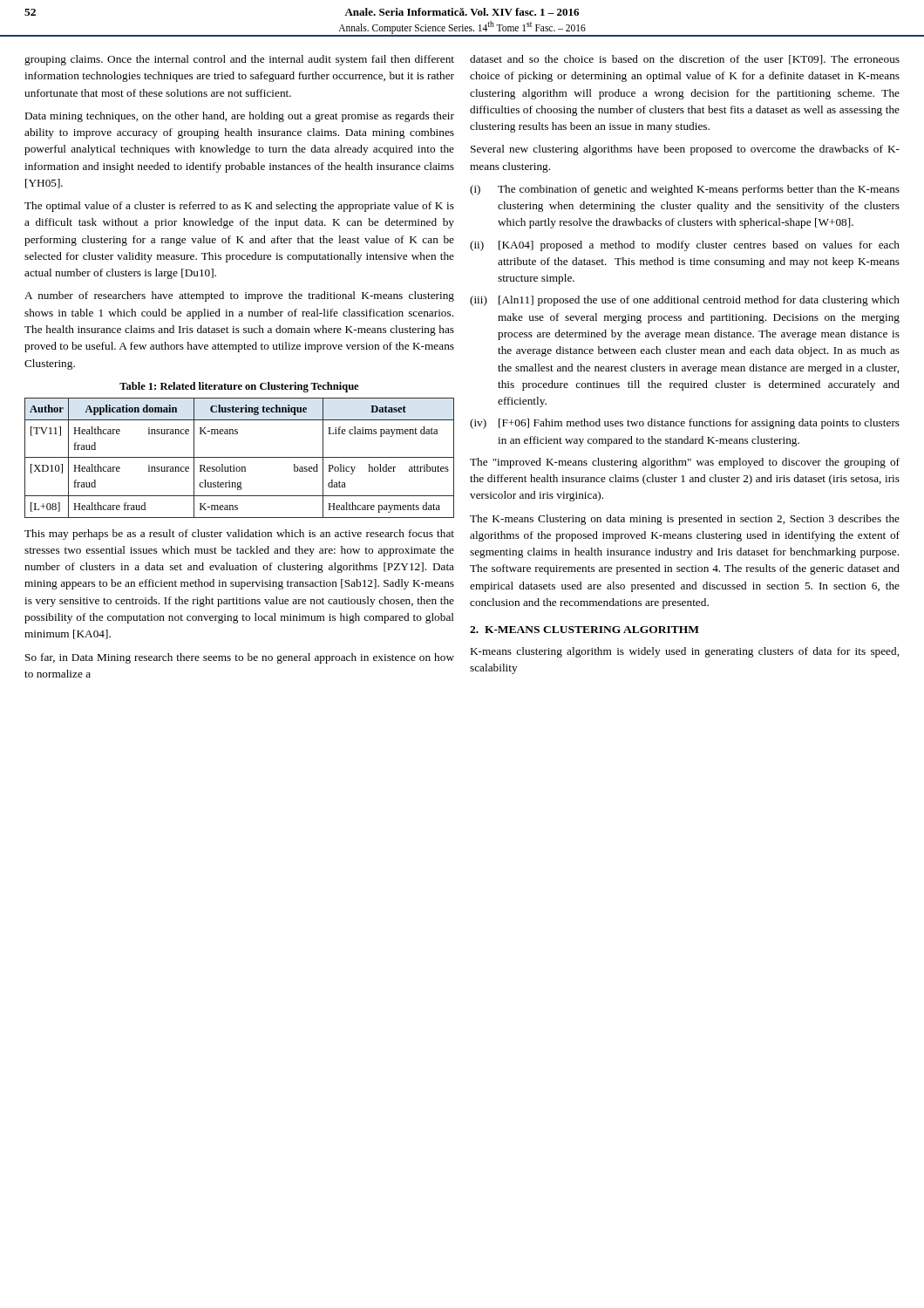Locate the region starting "Table 1: Related literature on Clustering"
This screenshot has height=1308, width=924.
coord(239,386)
